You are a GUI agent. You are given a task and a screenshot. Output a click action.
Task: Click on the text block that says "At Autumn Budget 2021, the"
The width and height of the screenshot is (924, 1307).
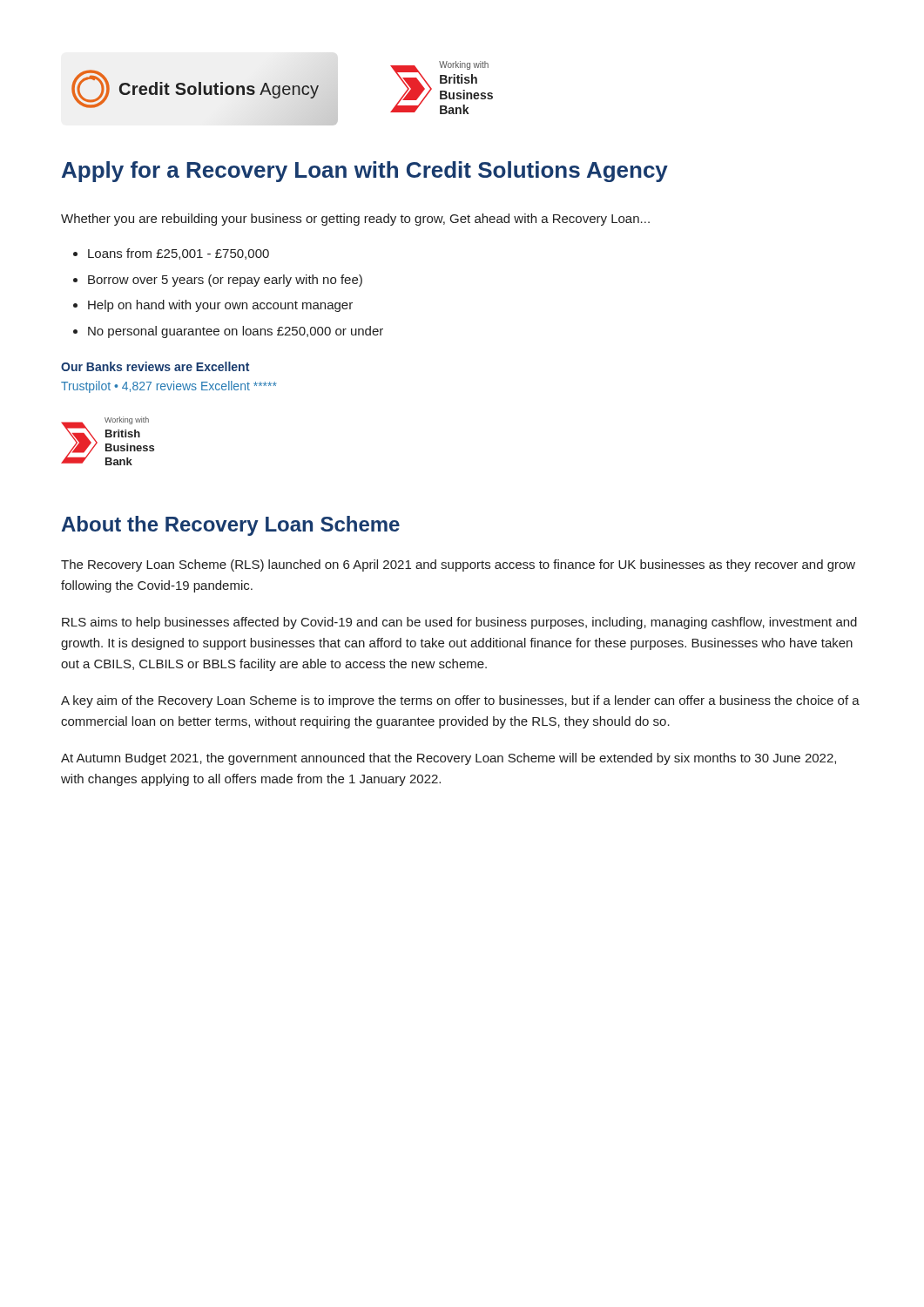(449, 768)
